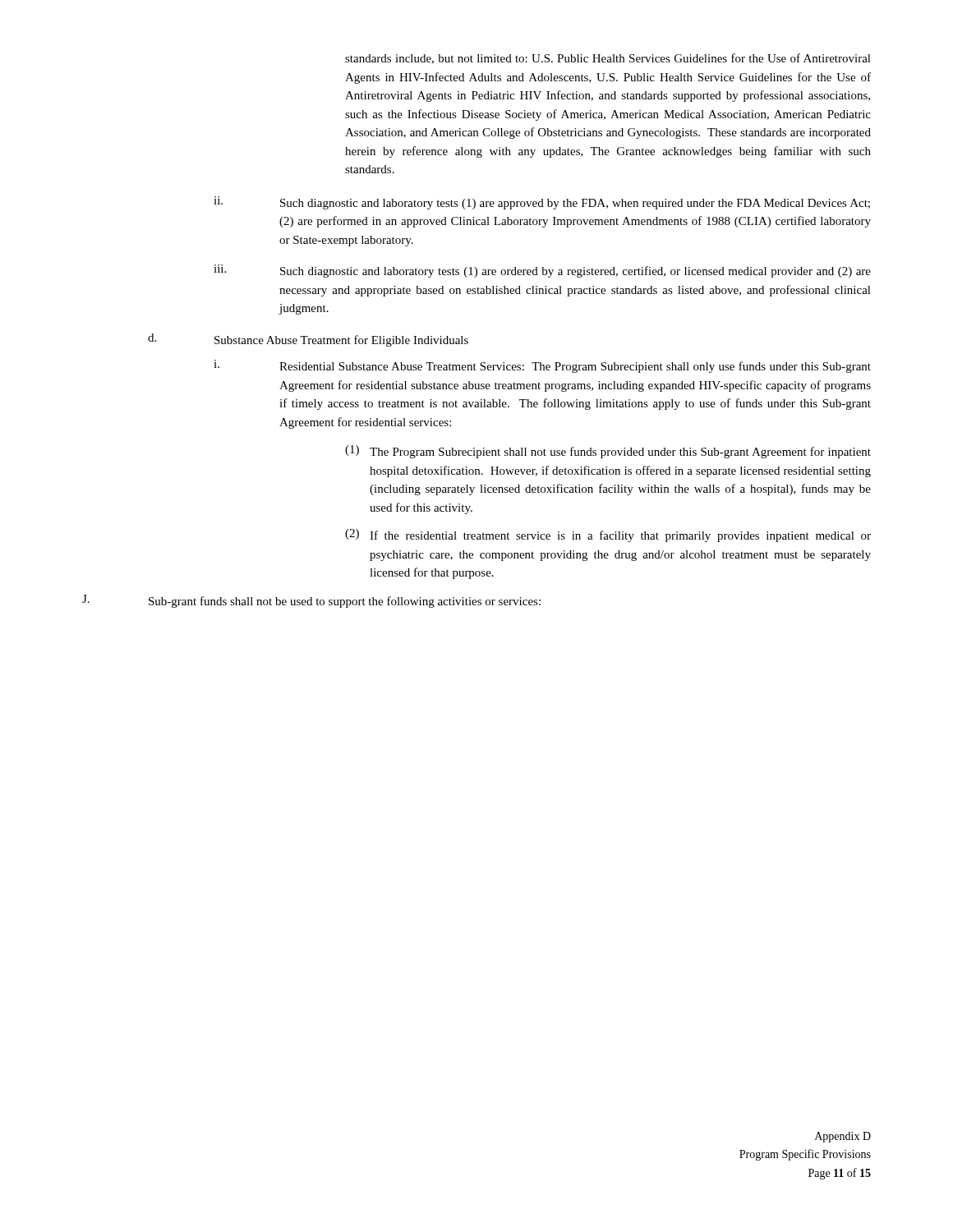Viewport: 953px width, 1232px height.
Task: Click on the element starting "standards include, but not limited to:"
Action: pos(608,114)
